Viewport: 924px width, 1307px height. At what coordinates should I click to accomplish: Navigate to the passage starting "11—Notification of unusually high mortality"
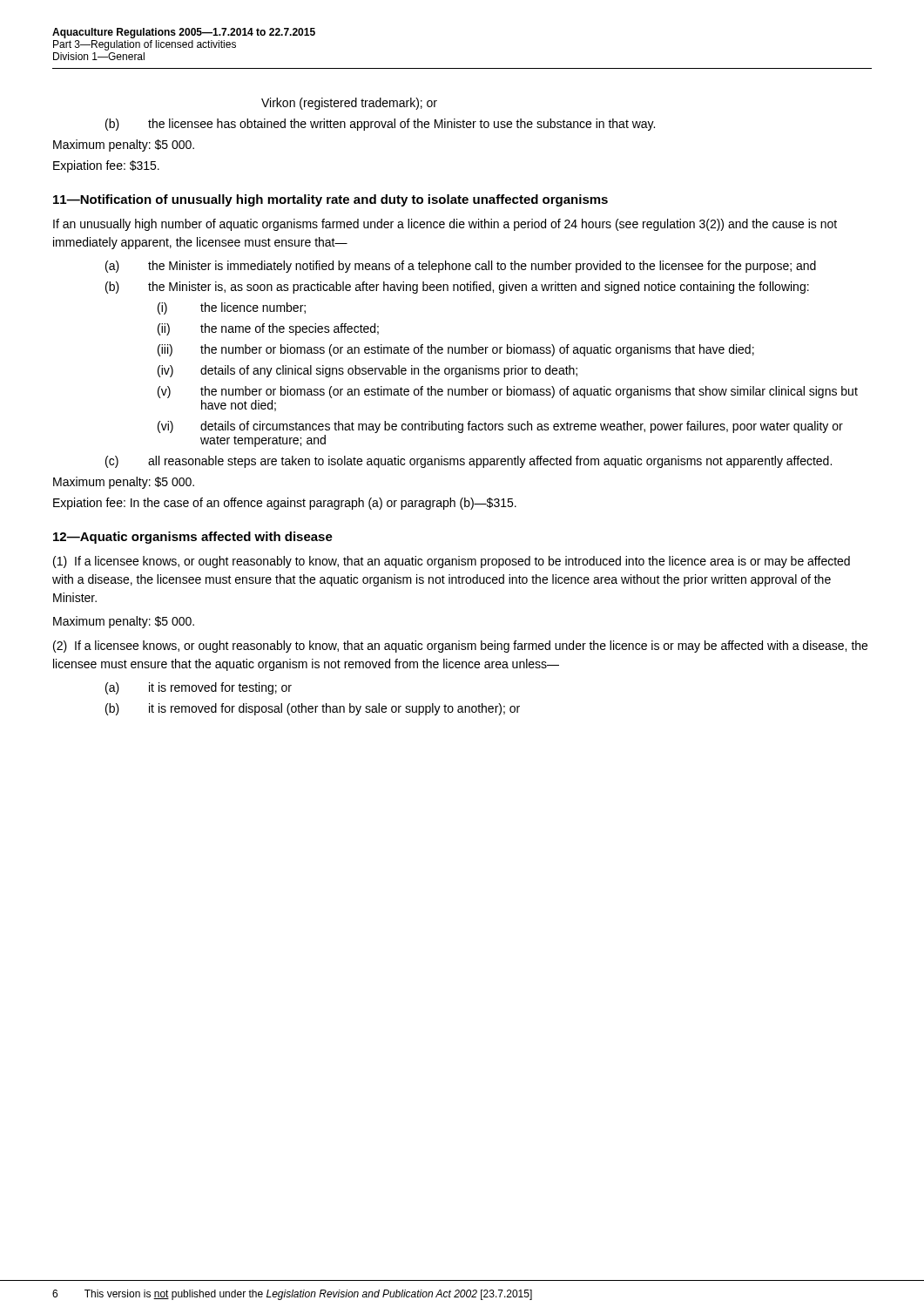click(330, 199)
